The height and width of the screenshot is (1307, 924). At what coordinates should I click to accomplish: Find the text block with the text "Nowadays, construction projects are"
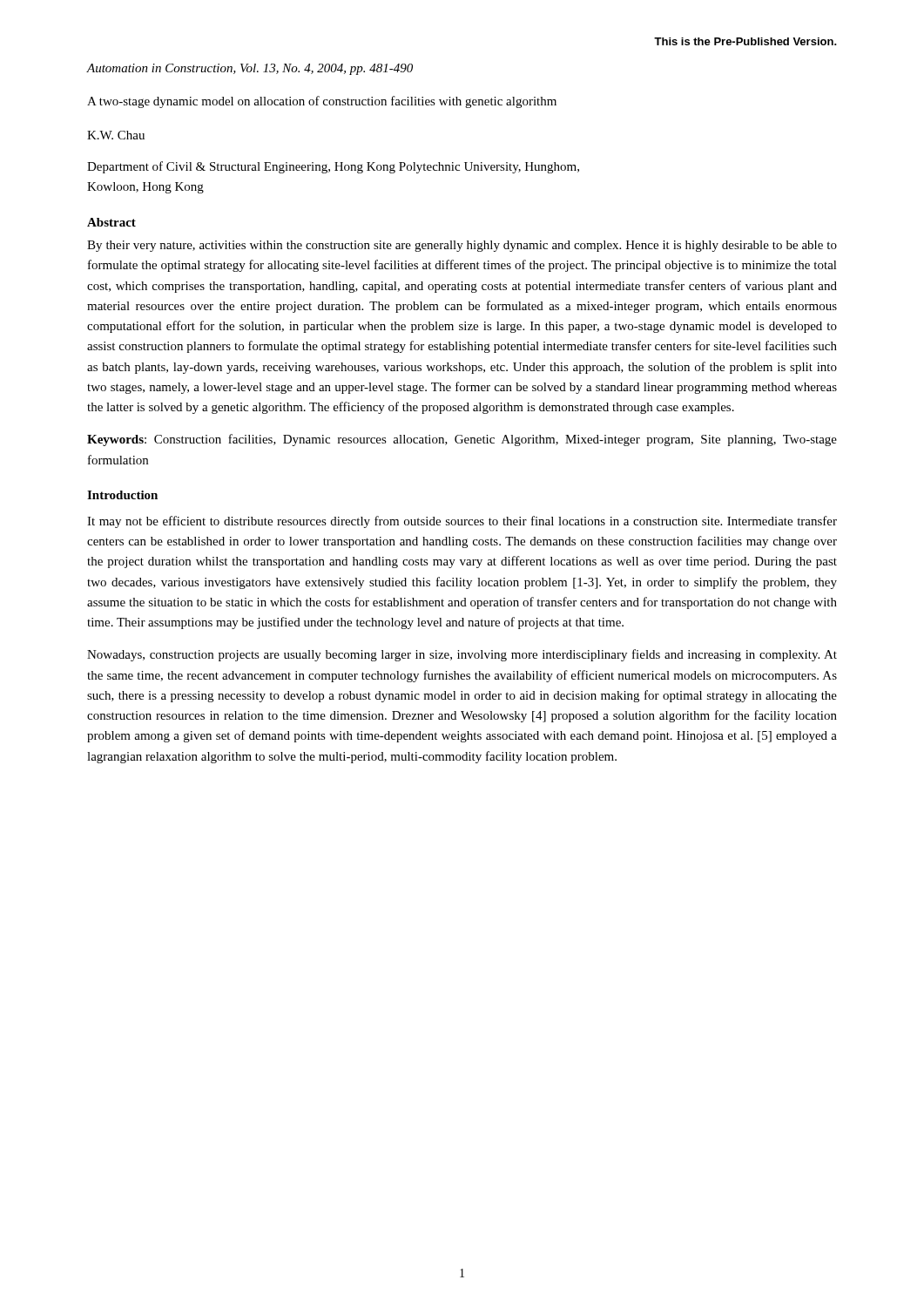[462, 705]
